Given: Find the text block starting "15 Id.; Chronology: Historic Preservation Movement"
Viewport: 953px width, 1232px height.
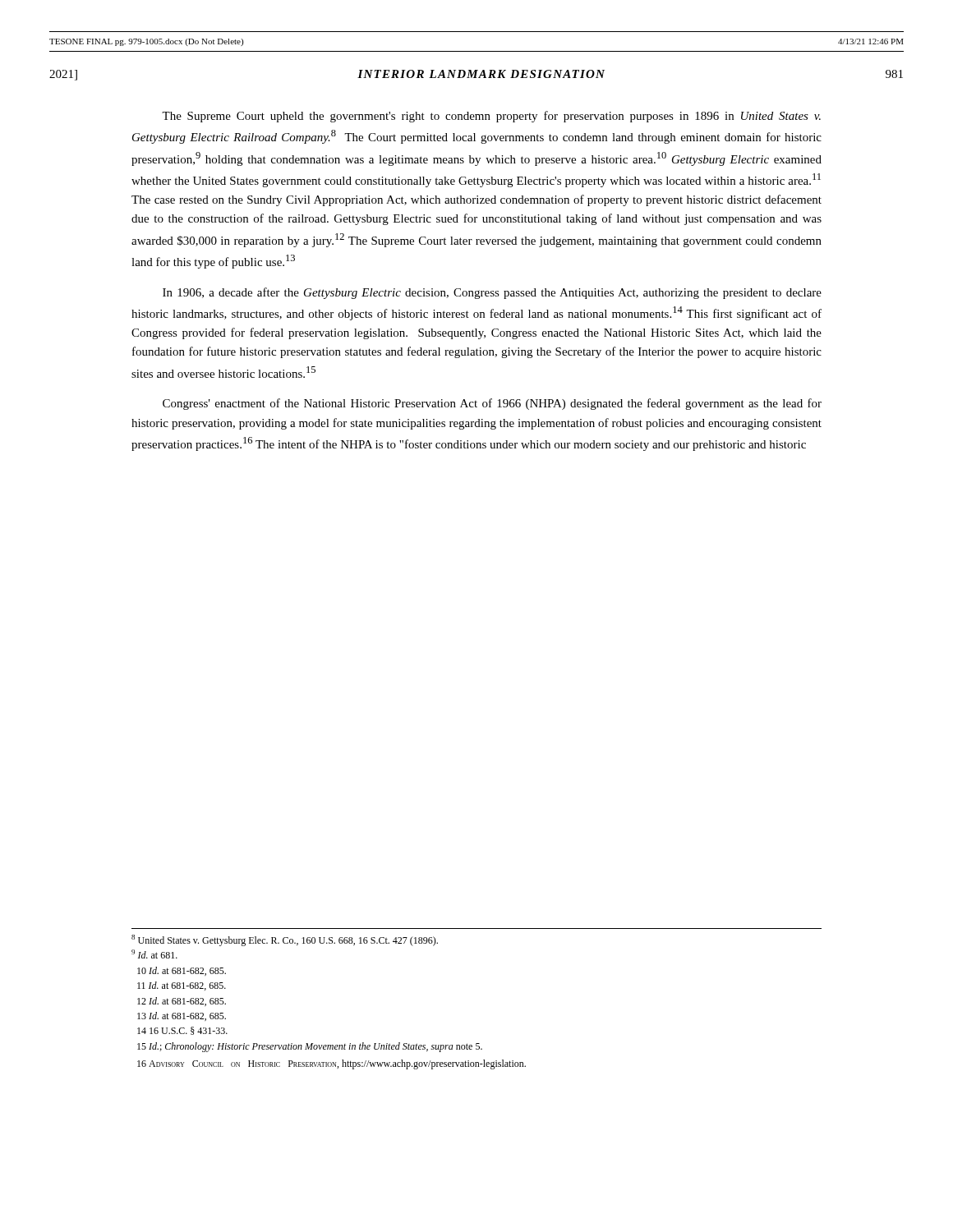Looking at the screenshot, I should click(x=307, y=1046).
